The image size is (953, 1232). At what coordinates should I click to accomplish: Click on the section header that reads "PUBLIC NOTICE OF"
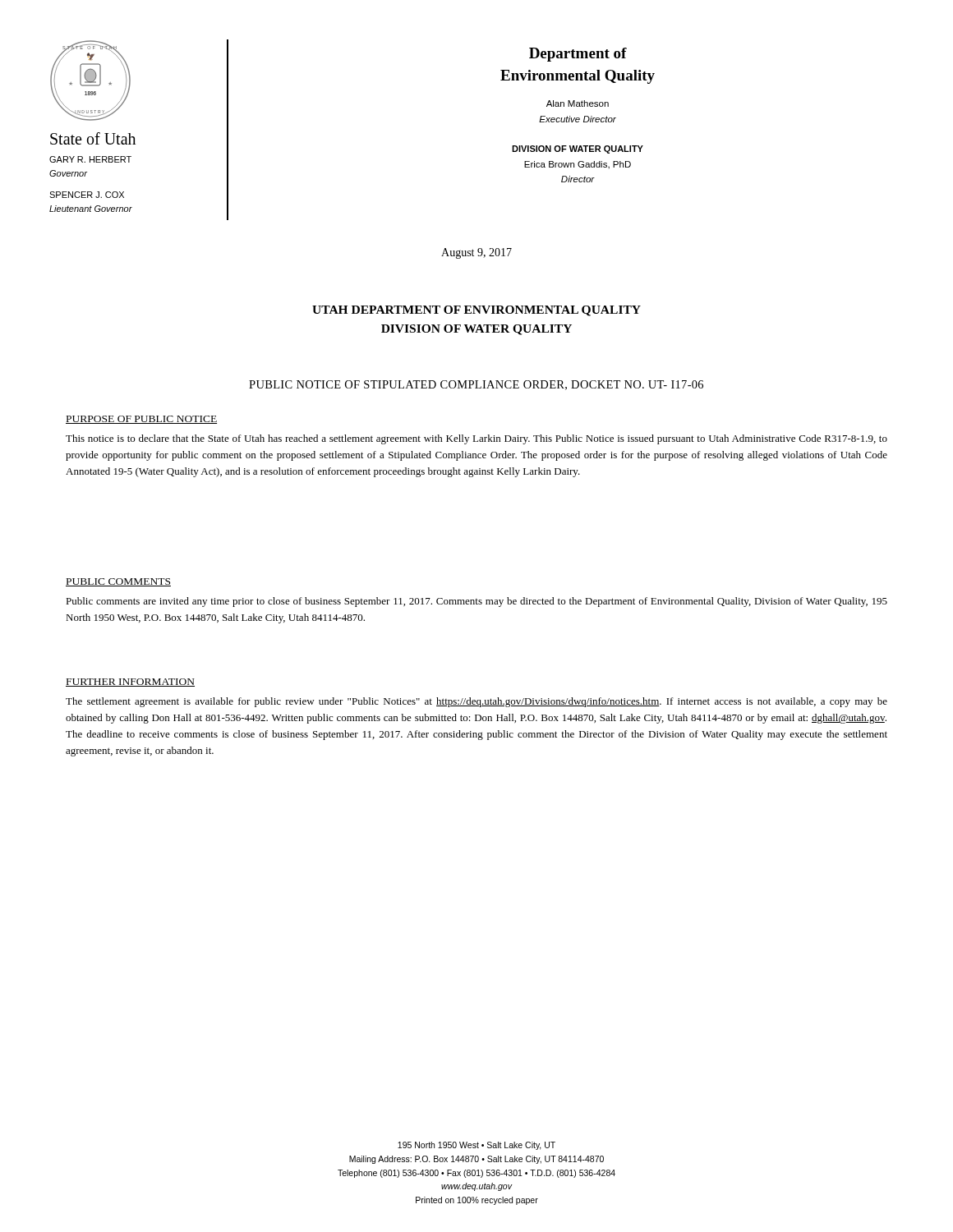click(x=476, y=384)
